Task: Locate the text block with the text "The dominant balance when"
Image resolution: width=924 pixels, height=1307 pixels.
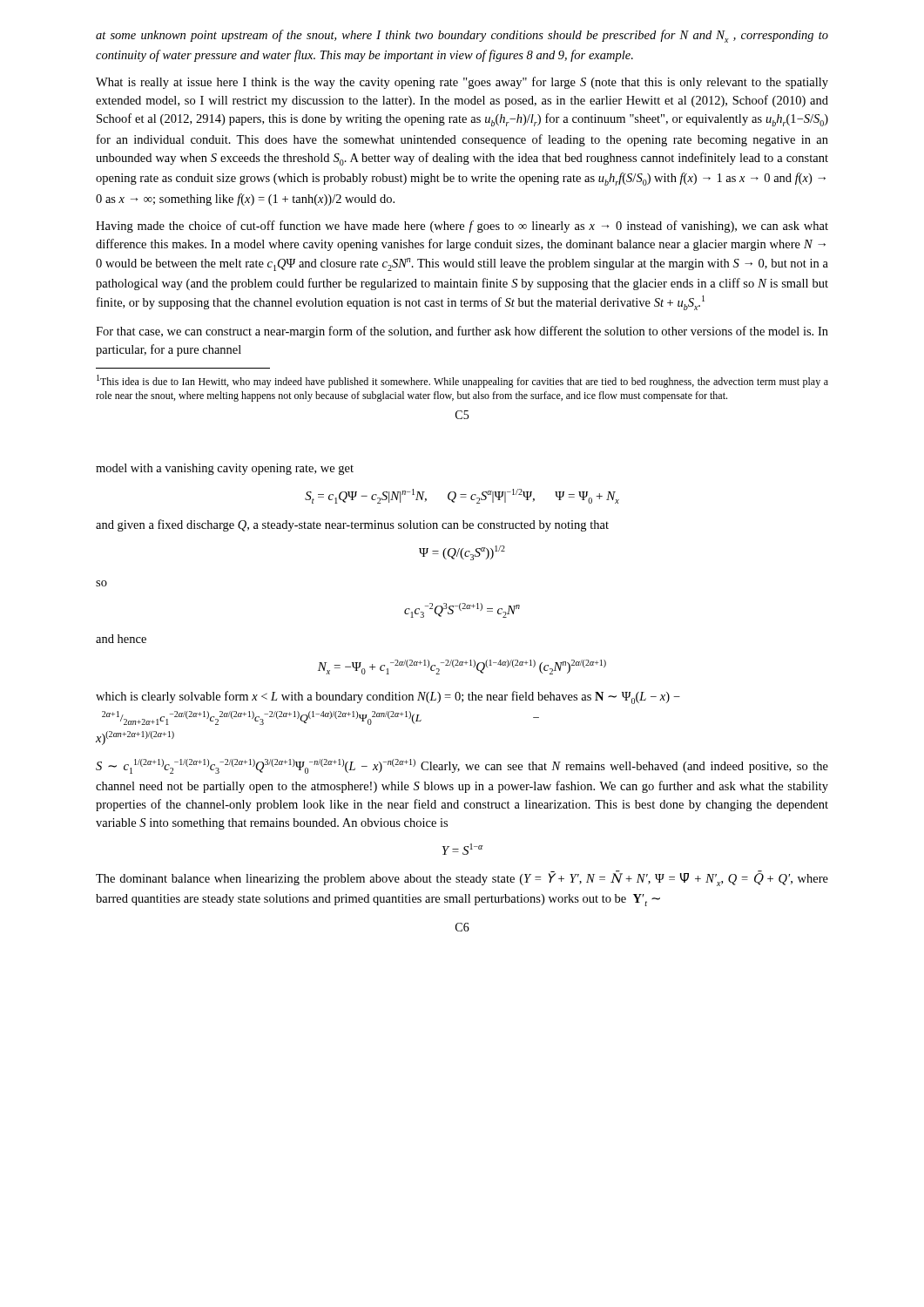Action: (462, 890)
